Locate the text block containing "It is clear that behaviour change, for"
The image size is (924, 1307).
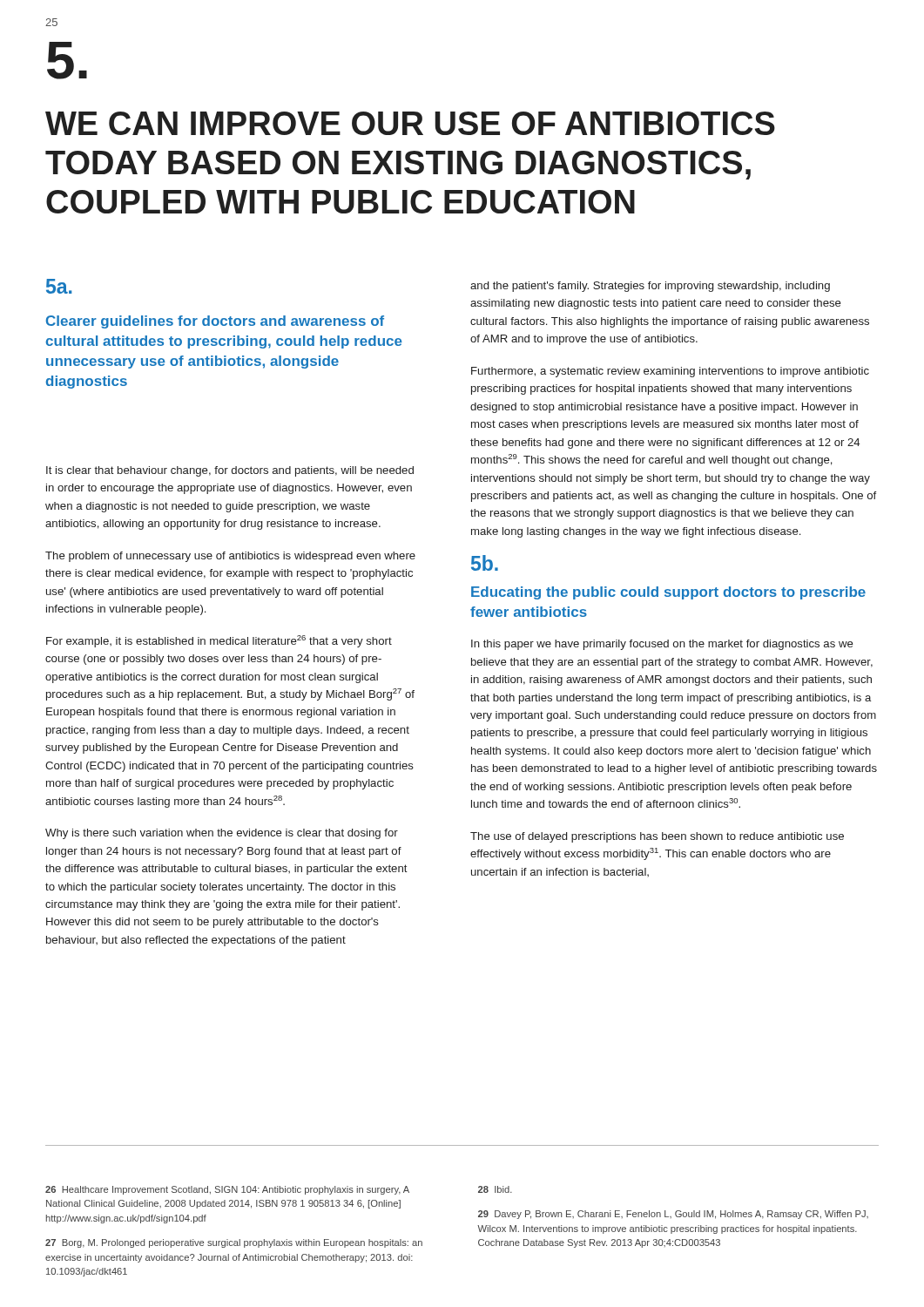click(230, 497)
